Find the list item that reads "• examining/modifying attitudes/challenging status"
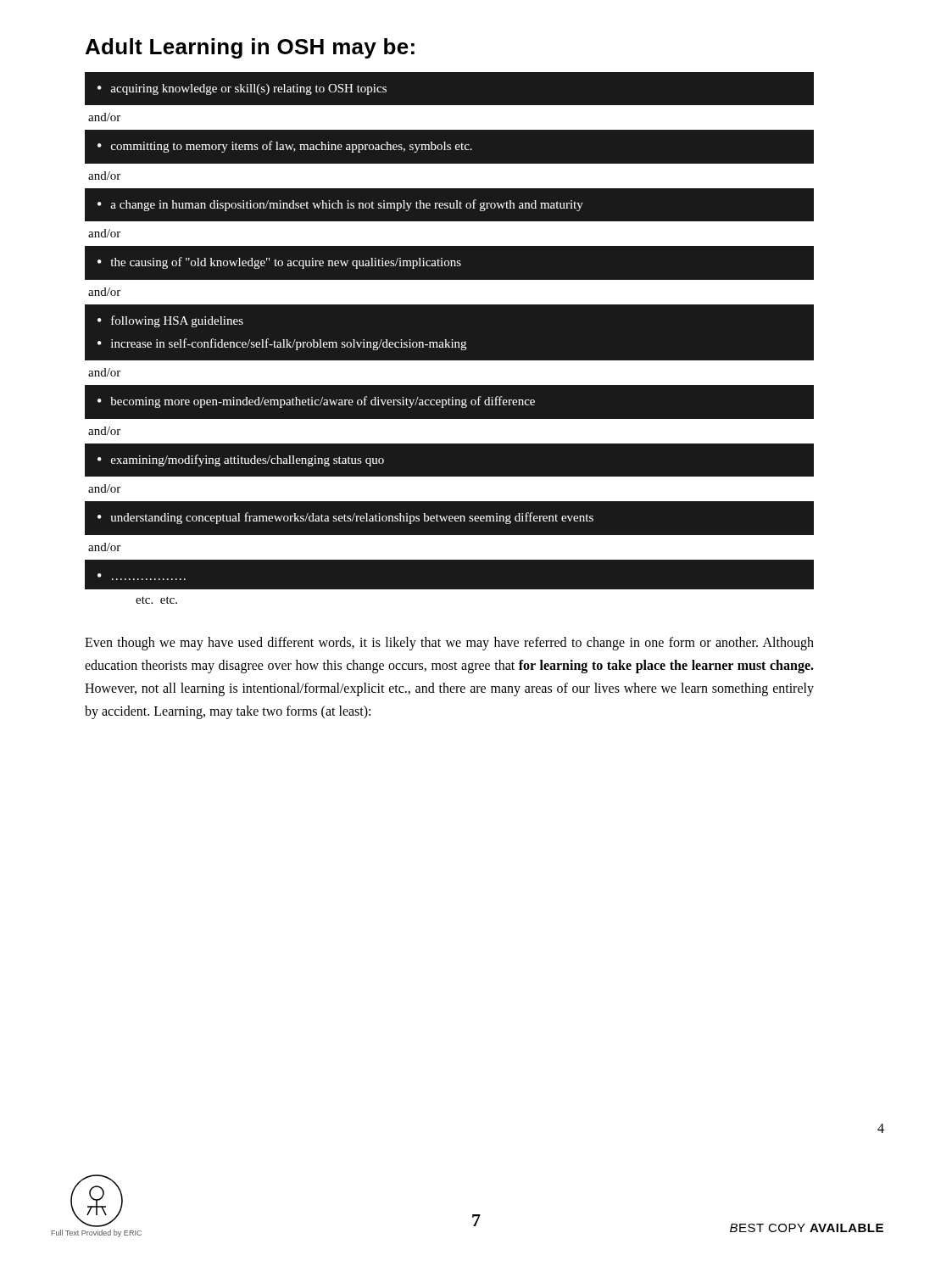Screen dimensions: 1272x952 (240, 460)
